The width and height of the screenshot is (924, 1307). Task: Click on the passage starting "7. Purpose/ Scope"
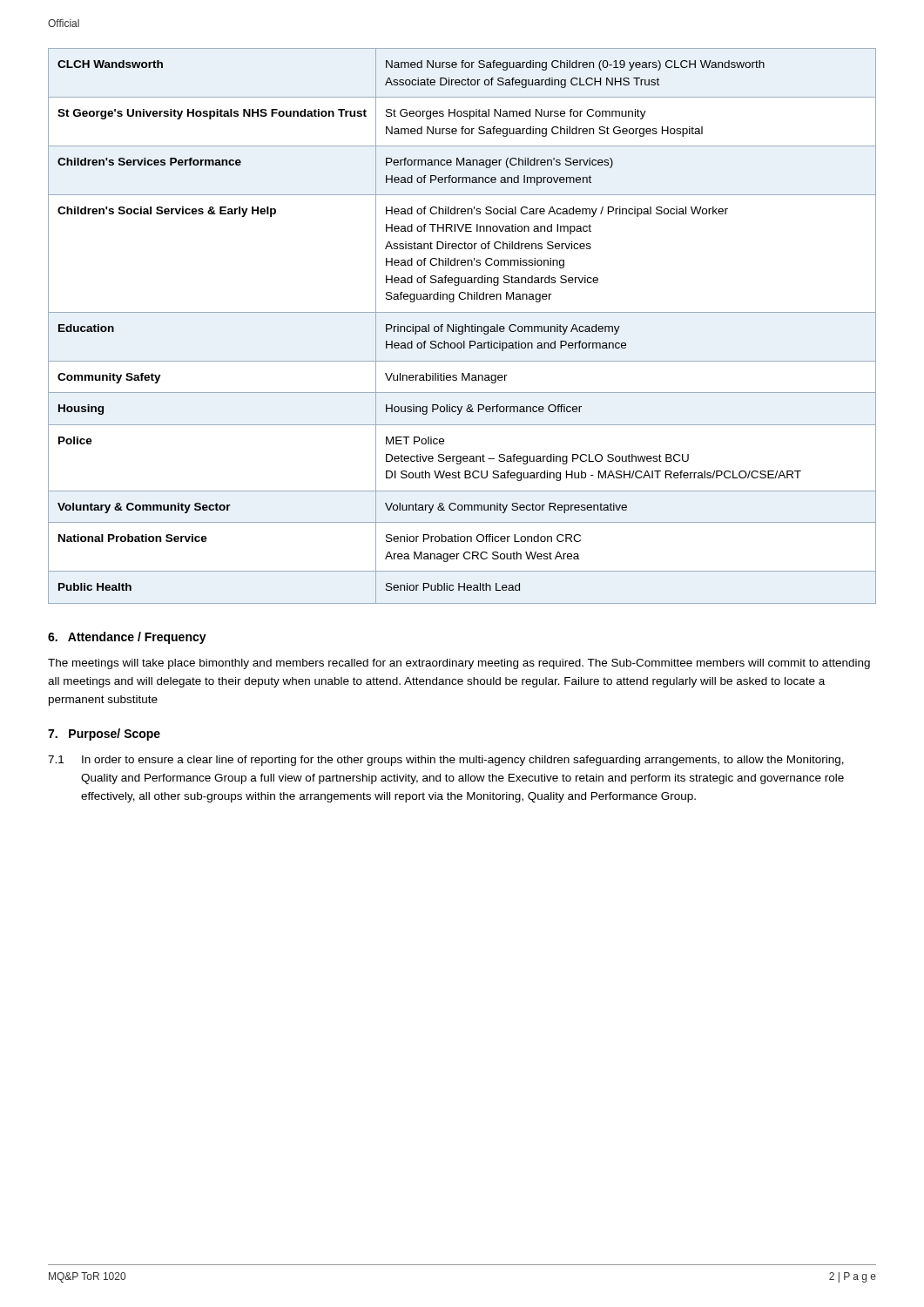104,733
